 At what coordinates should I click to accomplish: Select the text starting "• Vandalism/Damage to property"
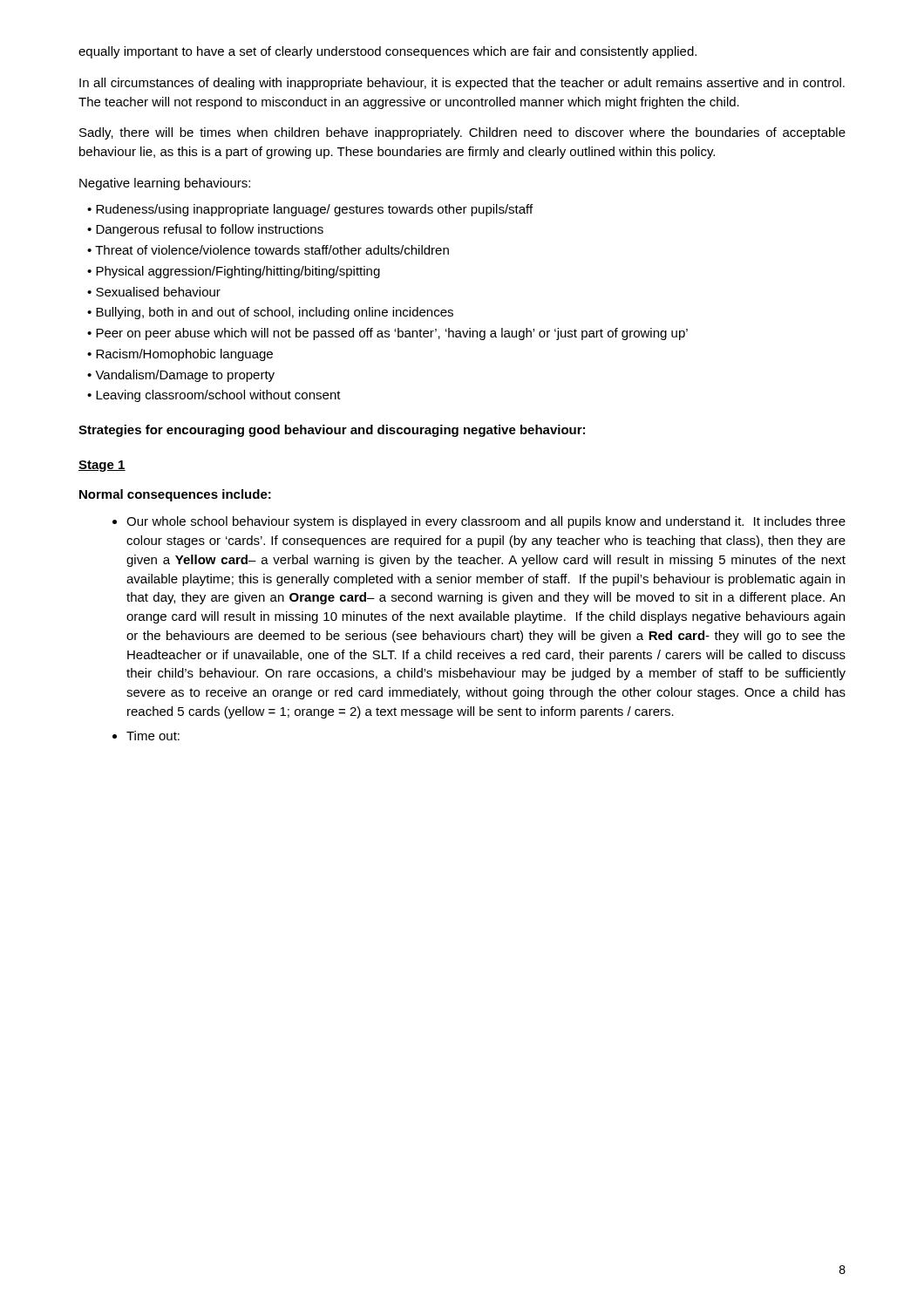point(181,374)
